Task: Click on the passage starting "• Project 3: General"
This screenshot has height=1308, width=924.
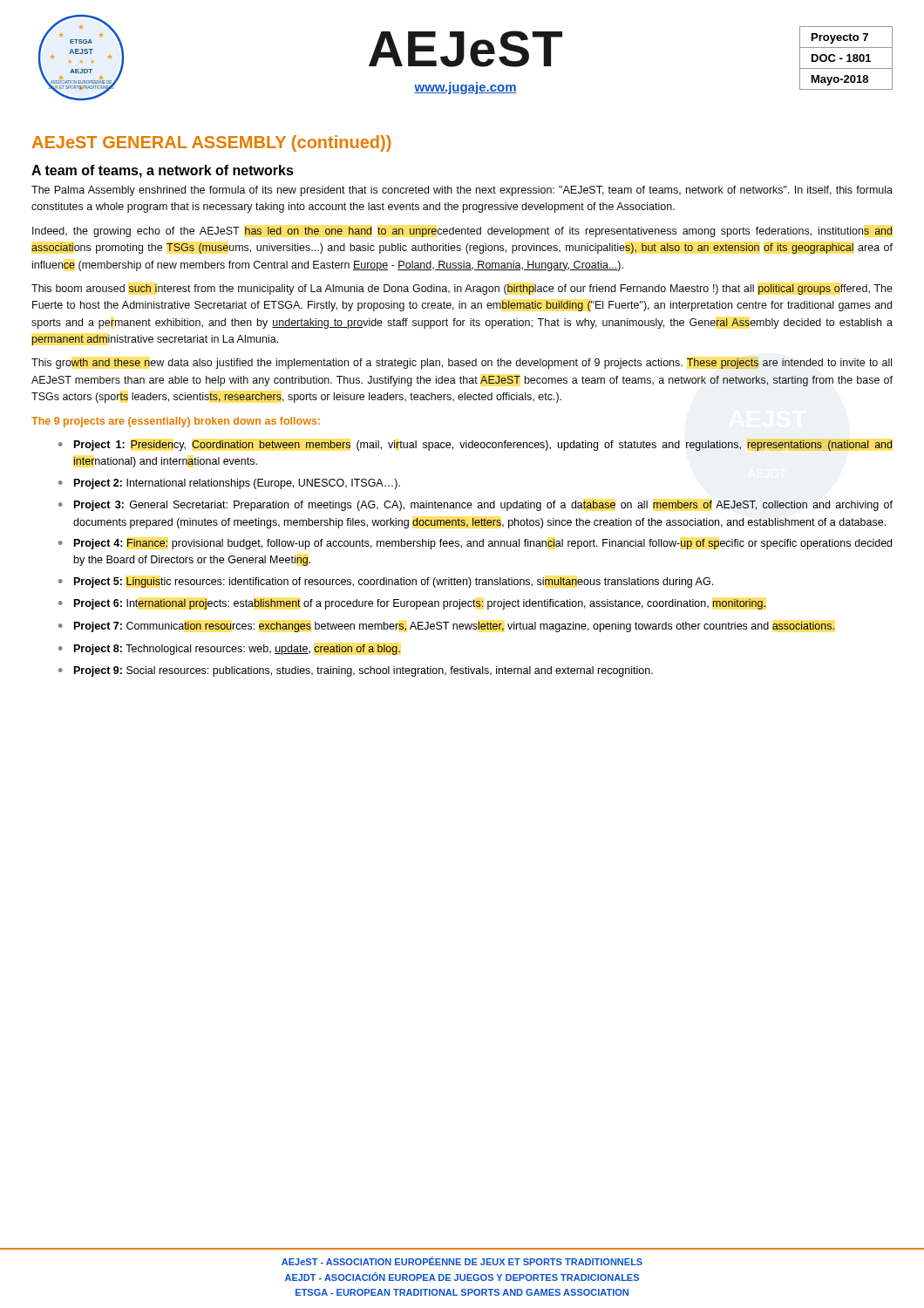Action: pos(475,514)
